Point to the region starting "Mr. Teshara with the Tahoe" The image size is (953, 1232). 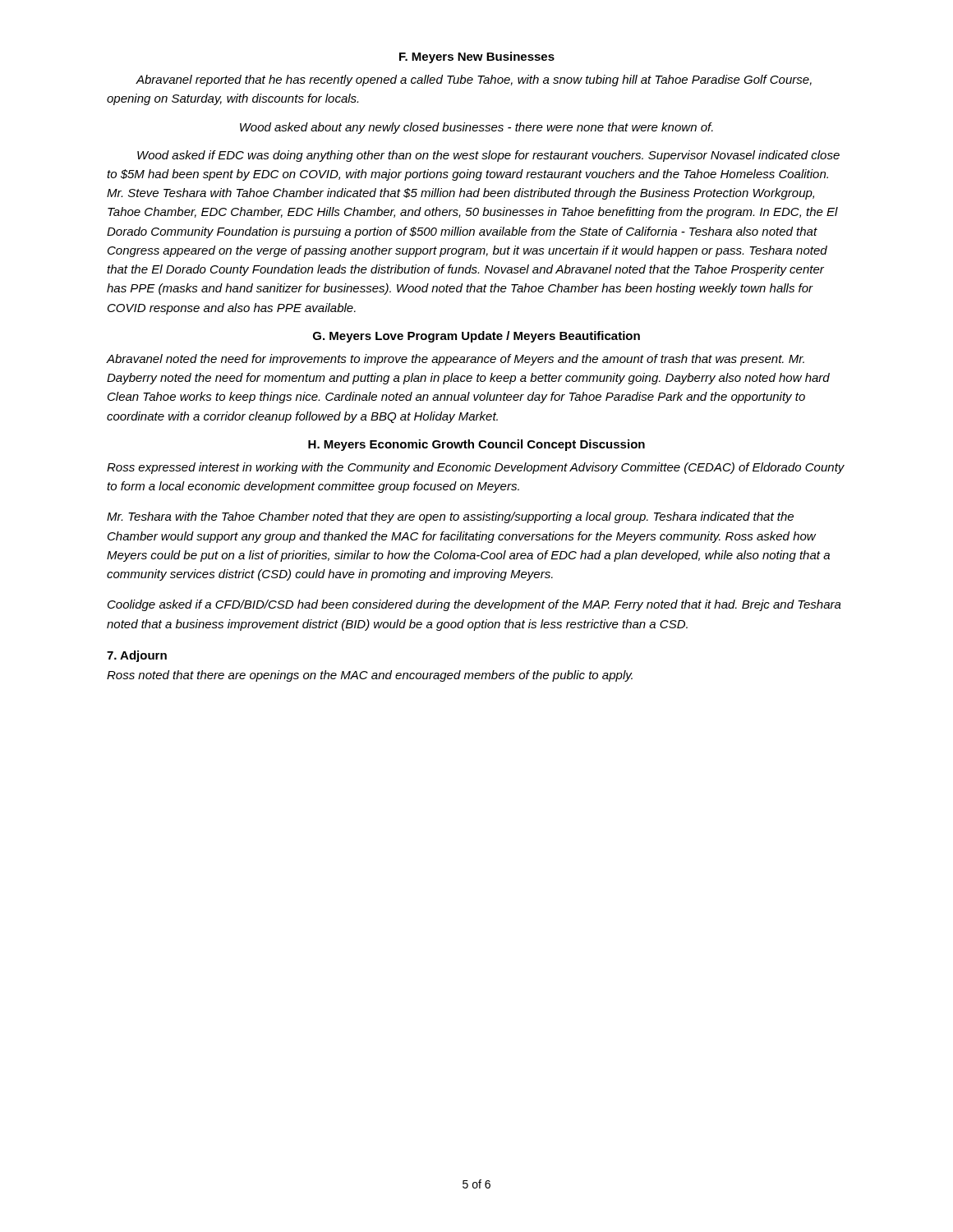click(x=468, y=545)
